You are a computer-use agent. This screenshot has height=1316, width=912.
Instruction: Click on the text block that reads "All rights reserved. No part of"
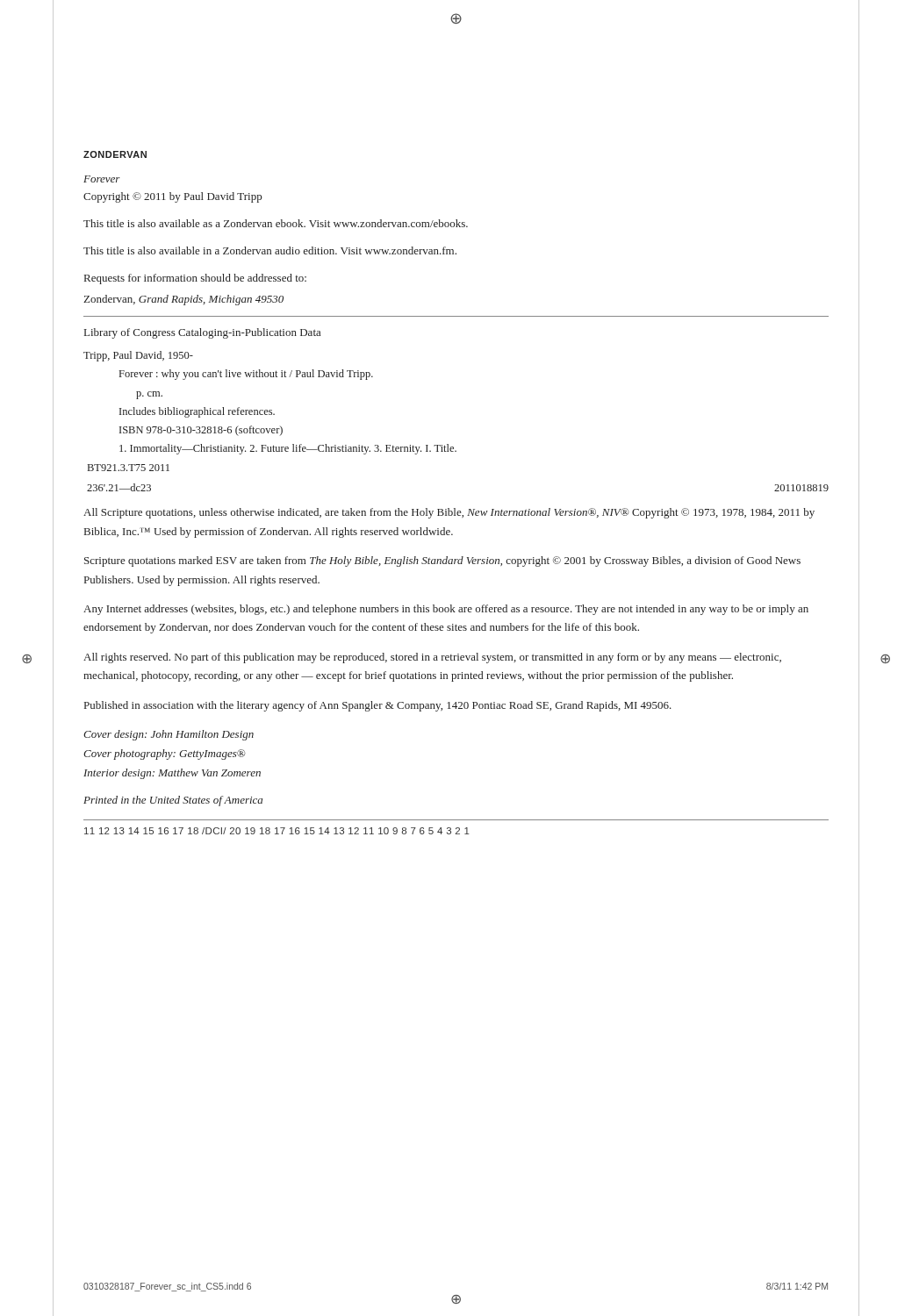pos(433,666)
